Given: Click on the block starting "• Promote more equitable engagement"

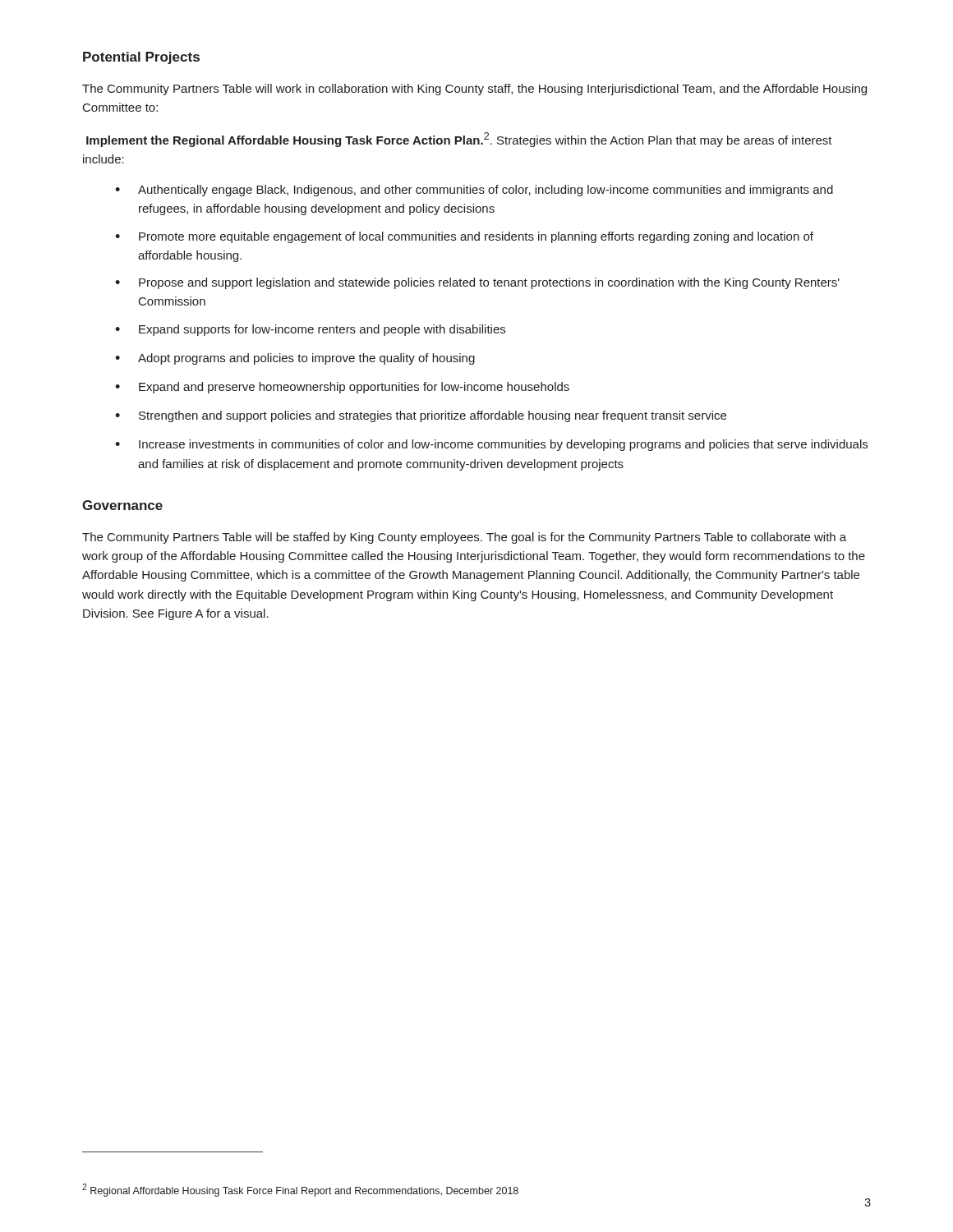Looking at the screenshot, I should (493, 245).
